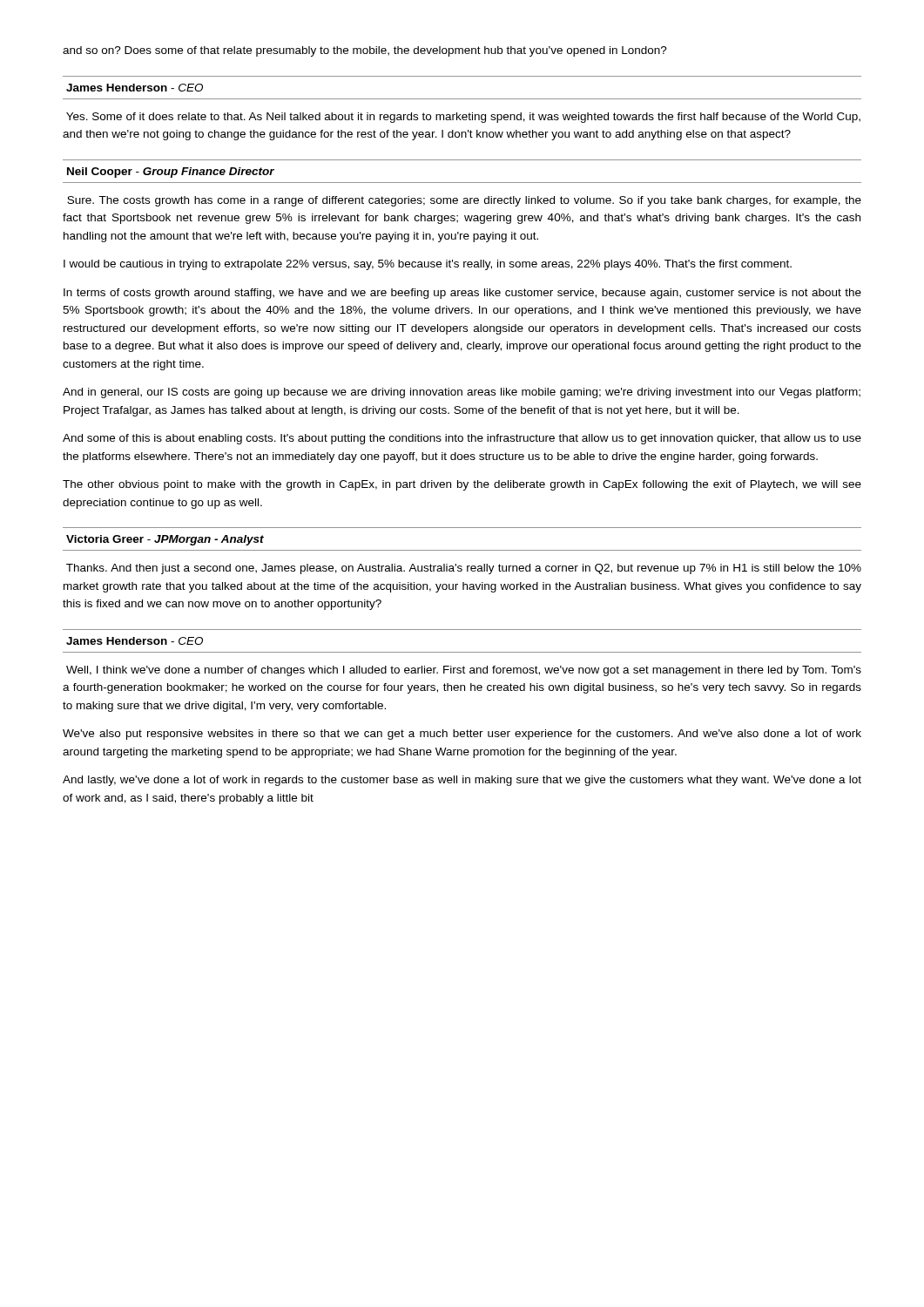The width and height of the screenshot is (924, 1307).
Task: Locate the passage starting "Neil Cooper - Group Finance Director"
Action: [170, 171]
